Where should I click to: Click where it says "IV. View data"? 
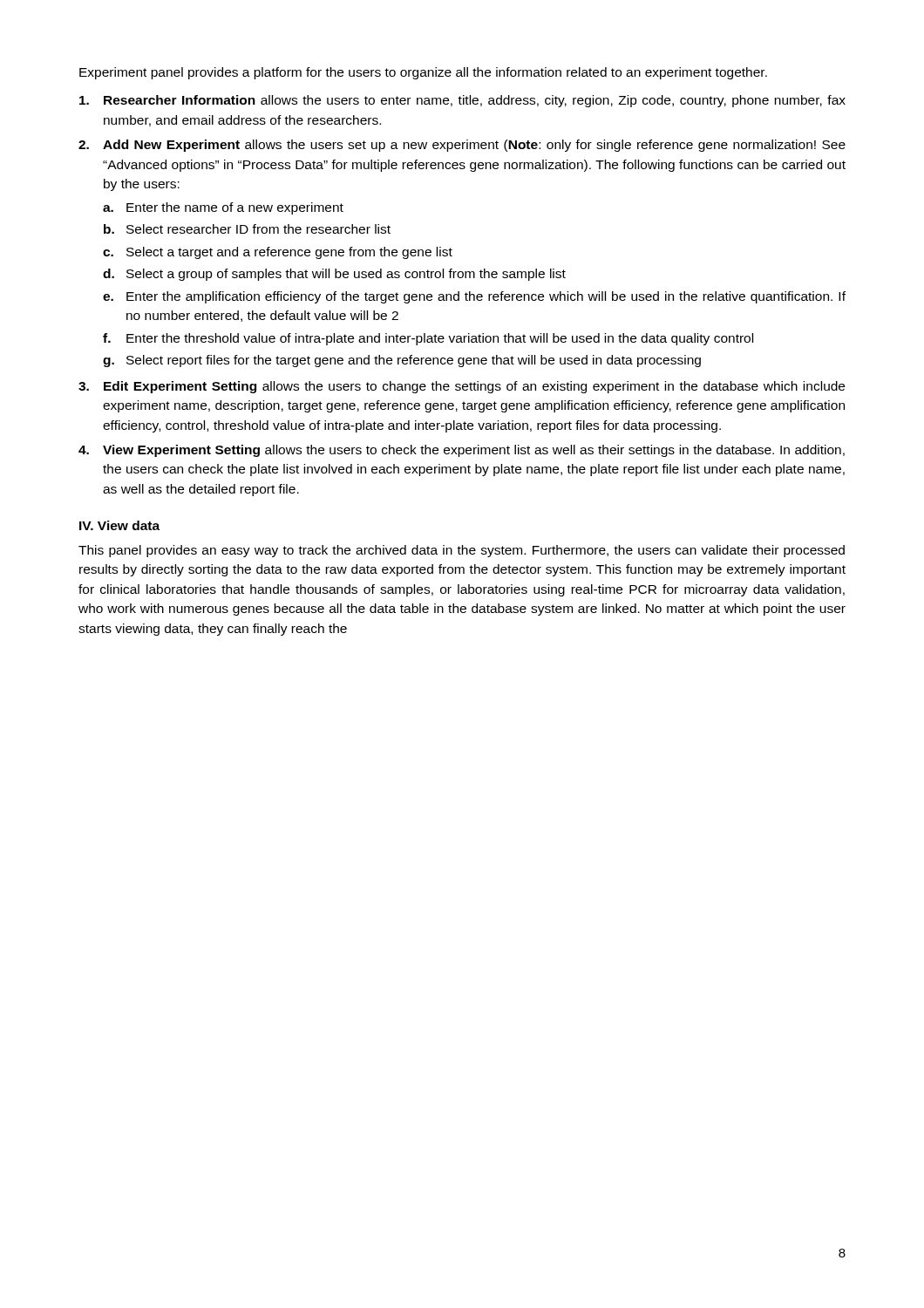point(119,526)
